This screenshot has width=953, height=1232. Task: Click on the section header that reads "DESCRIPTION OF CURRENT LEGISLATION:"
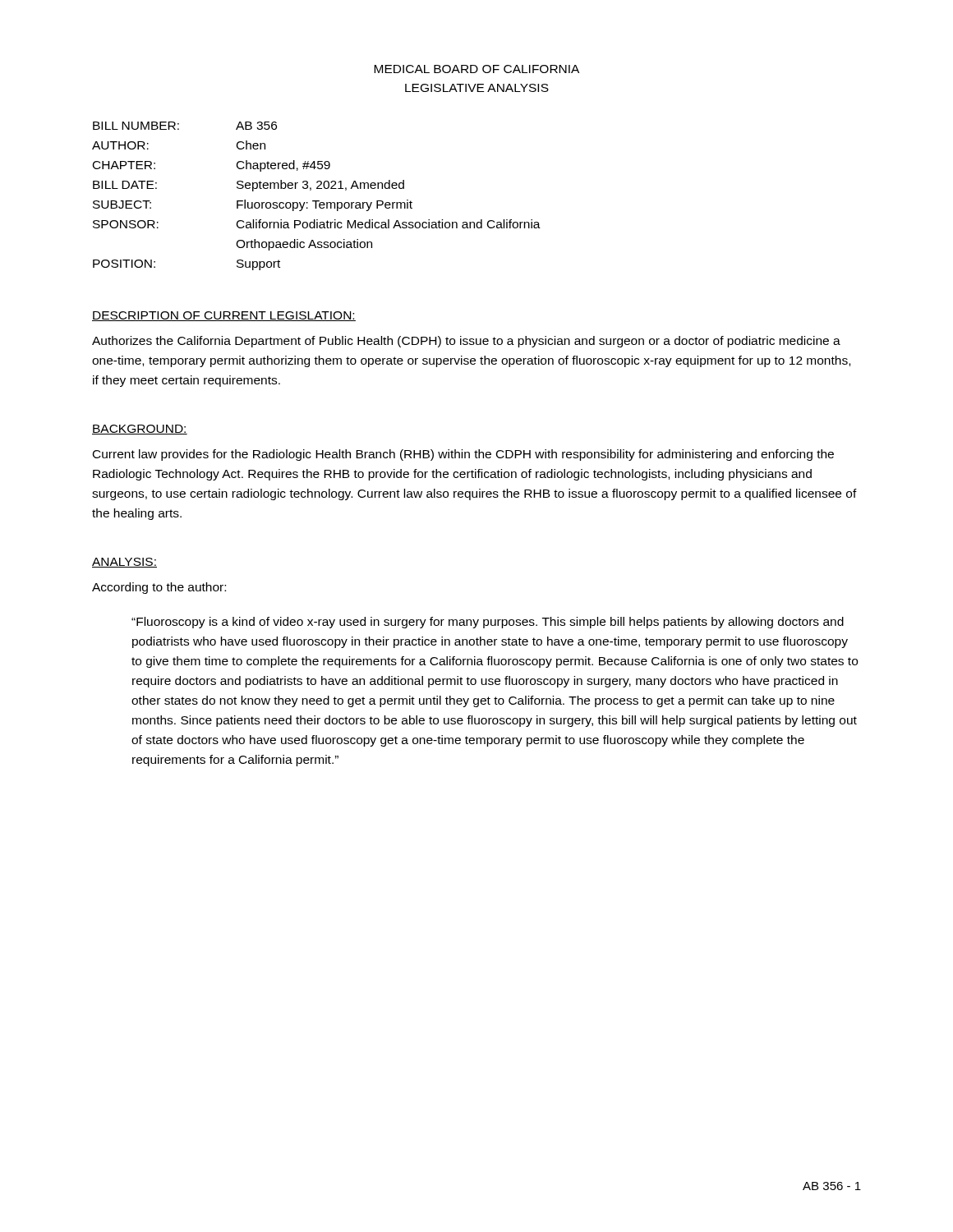point(224,315)
